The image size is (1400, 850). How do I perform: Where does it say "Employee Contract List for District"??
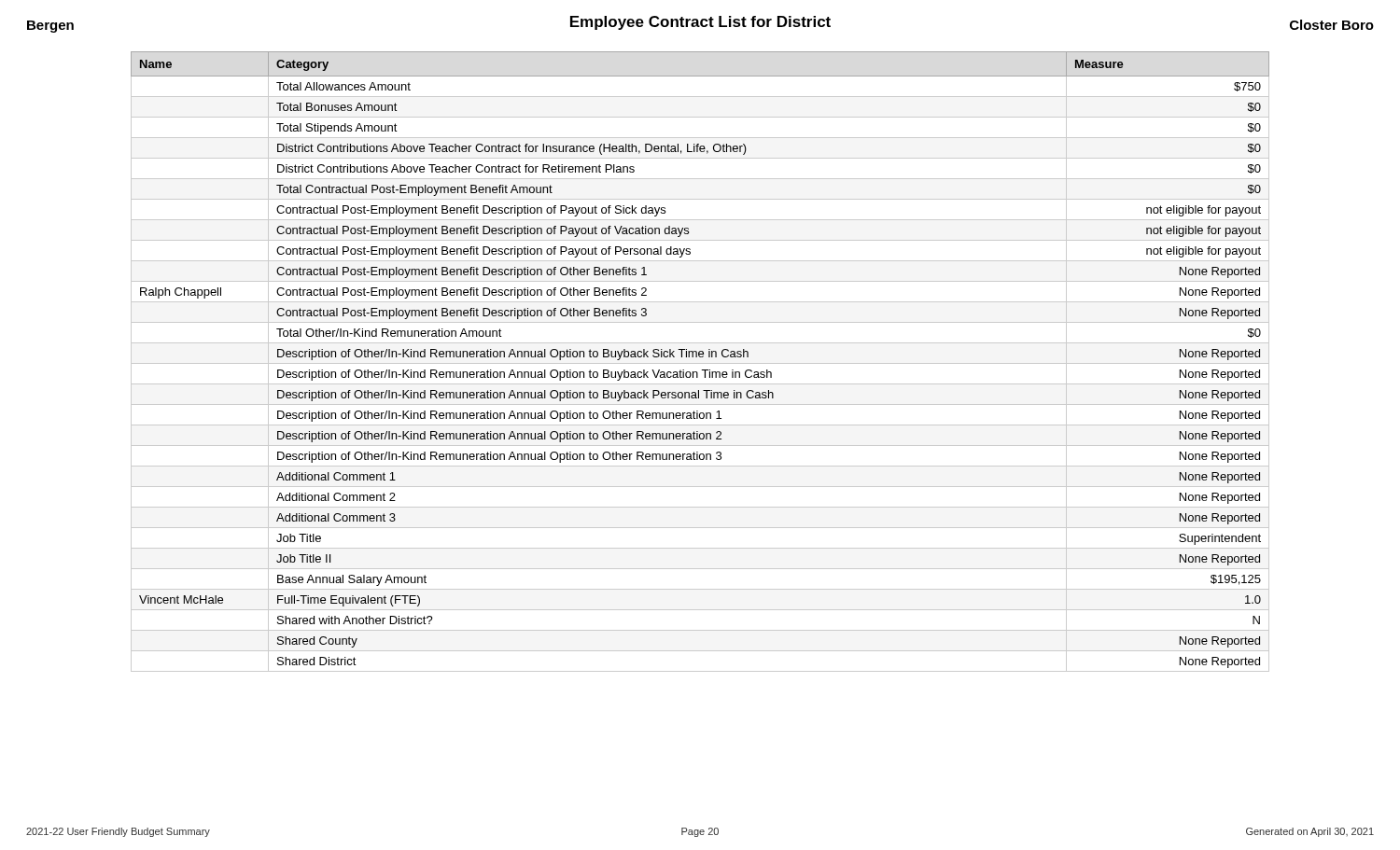pos(700,22)
